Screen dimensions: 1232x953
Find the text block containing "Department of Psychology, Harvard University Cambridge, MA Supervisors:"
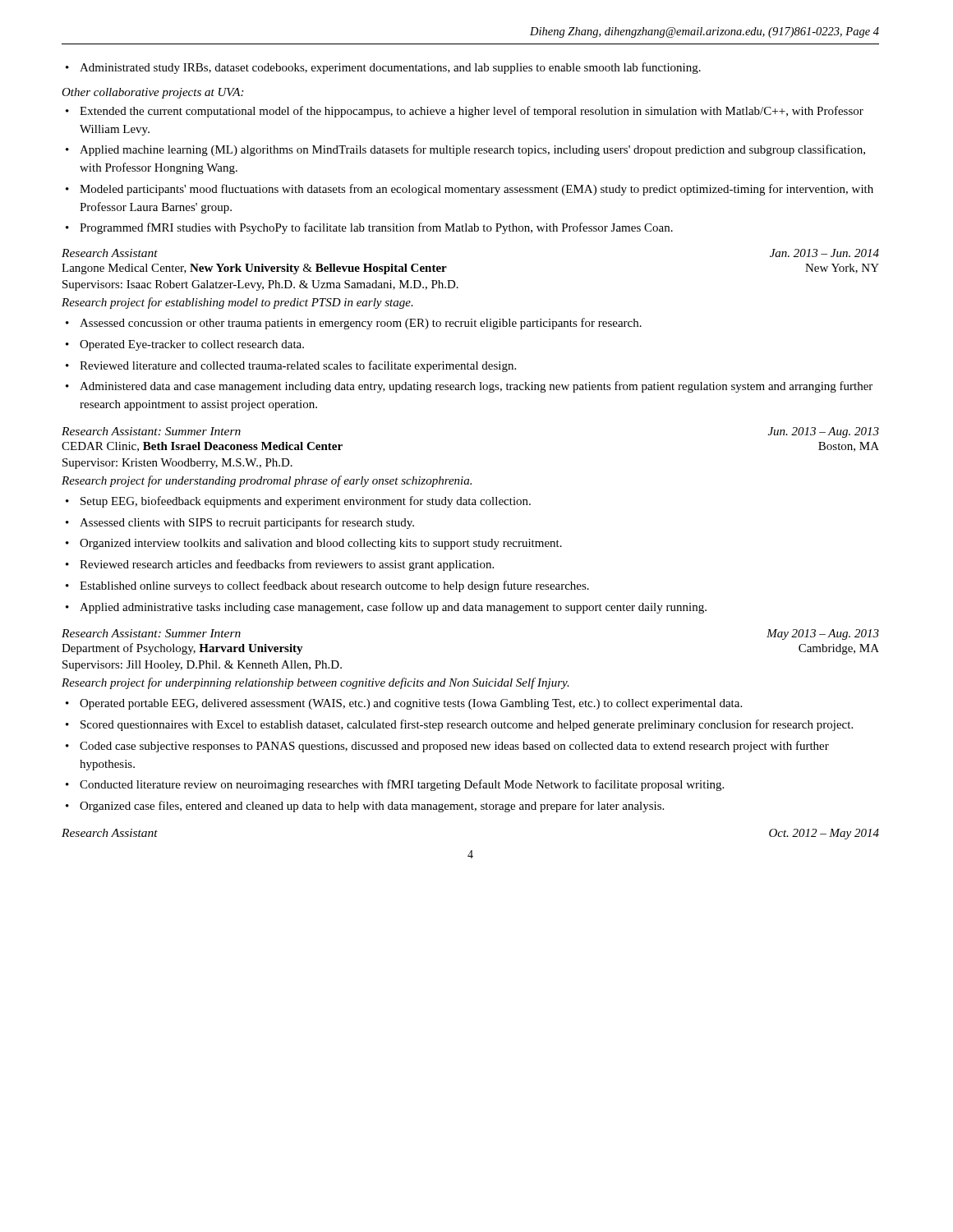(180, 648)
